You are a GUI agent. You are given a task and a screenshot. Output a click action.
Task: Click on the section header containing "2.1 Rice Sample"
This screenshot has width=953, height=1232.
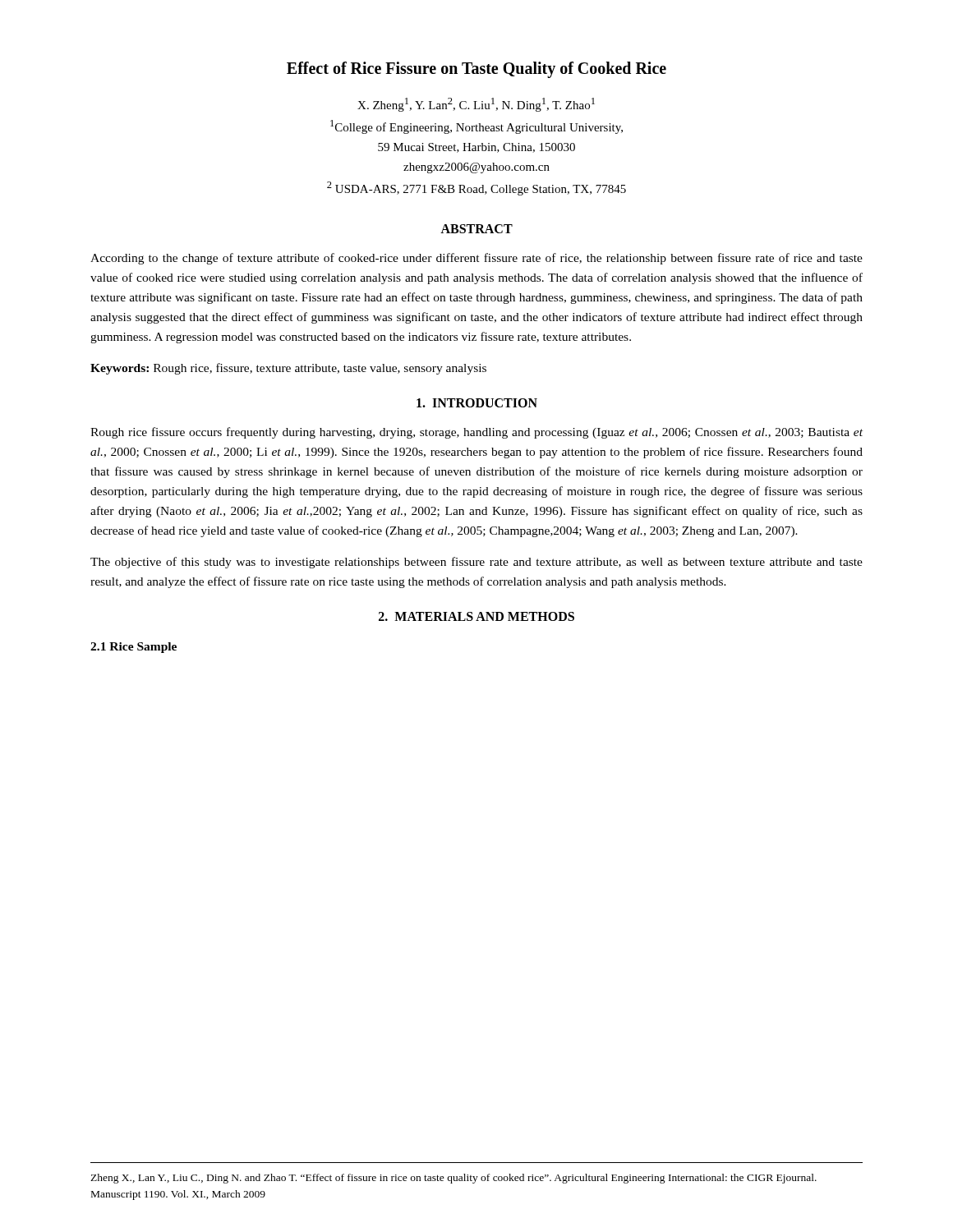pos(134,646)
